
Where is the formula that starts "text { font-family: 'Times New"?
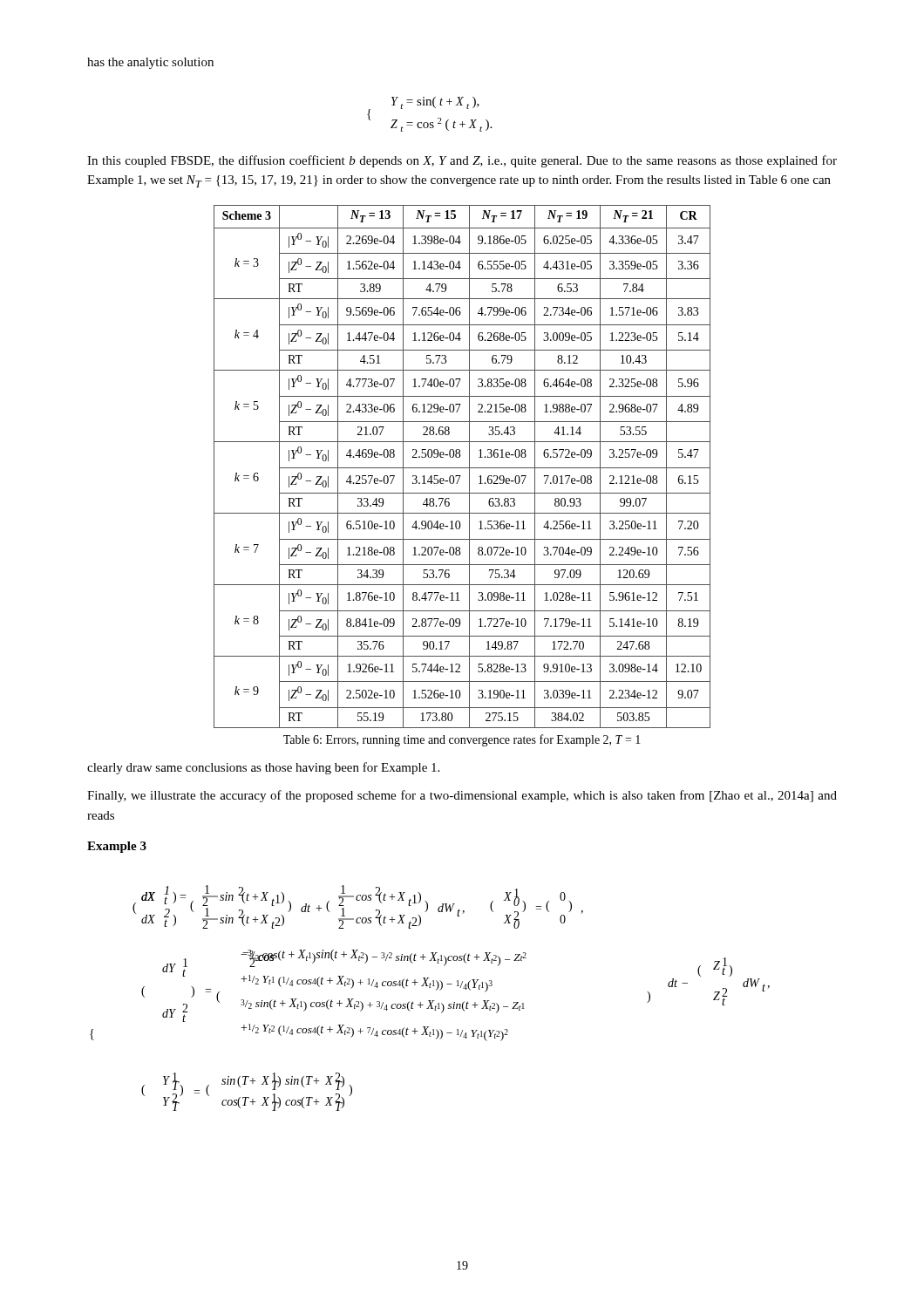tap(462, 1005)
